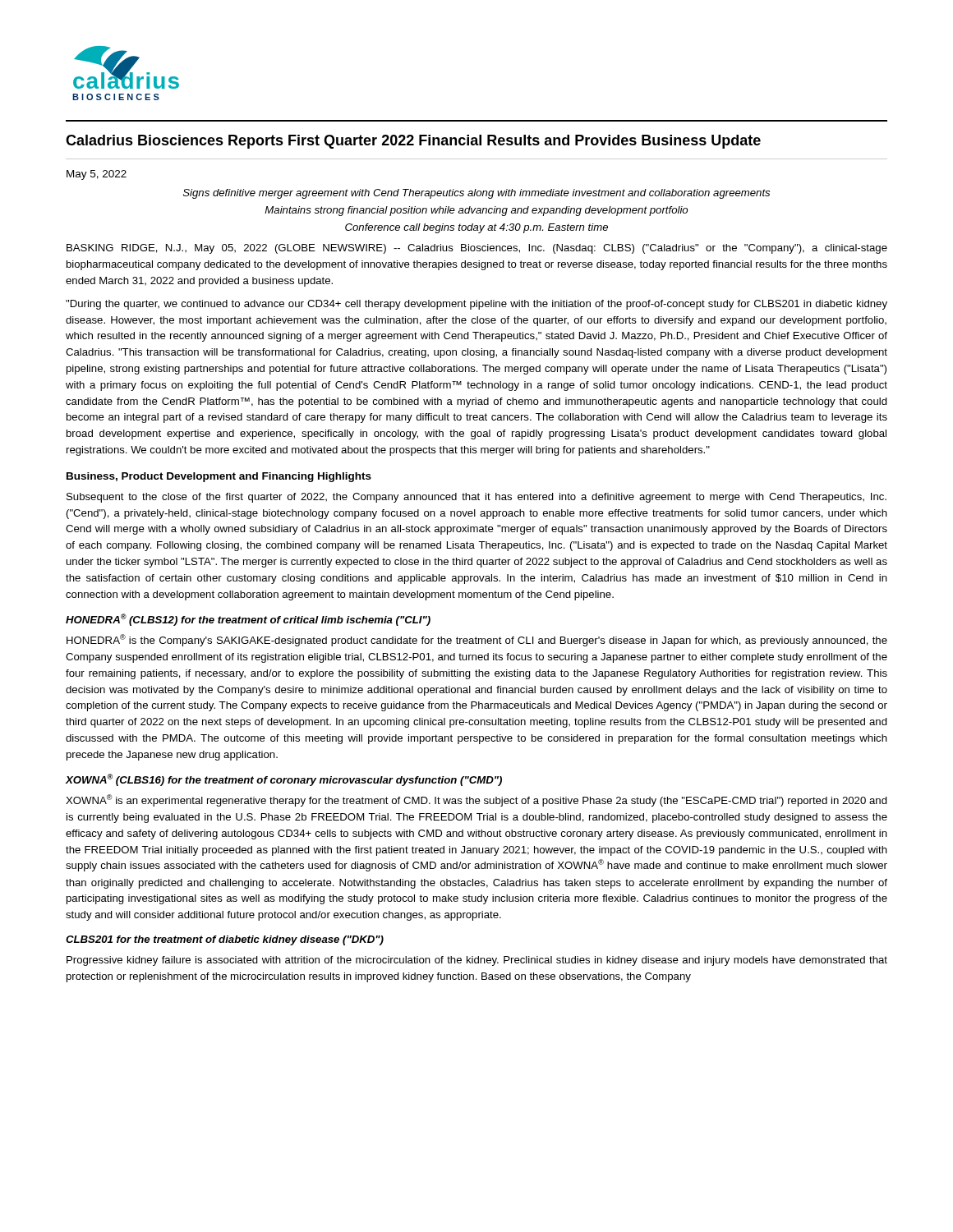953x1232 pixels.
Task: Click on the text block with the text "Maintains strong financial position while advancing and expanding"
Action: pyautogui.click(x=476, y=210)
